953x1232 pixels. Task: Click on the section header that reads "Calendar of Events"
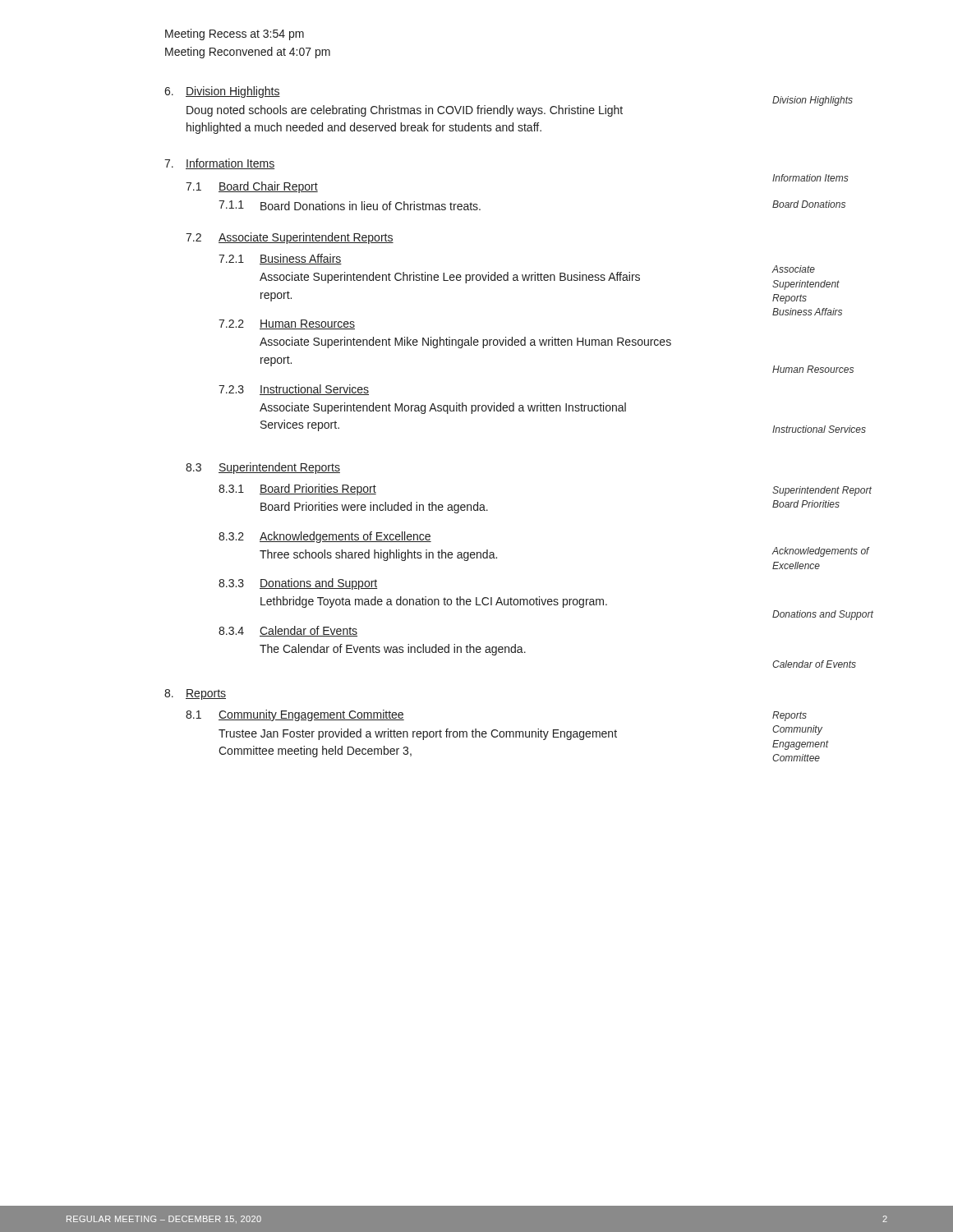point(309,631)
